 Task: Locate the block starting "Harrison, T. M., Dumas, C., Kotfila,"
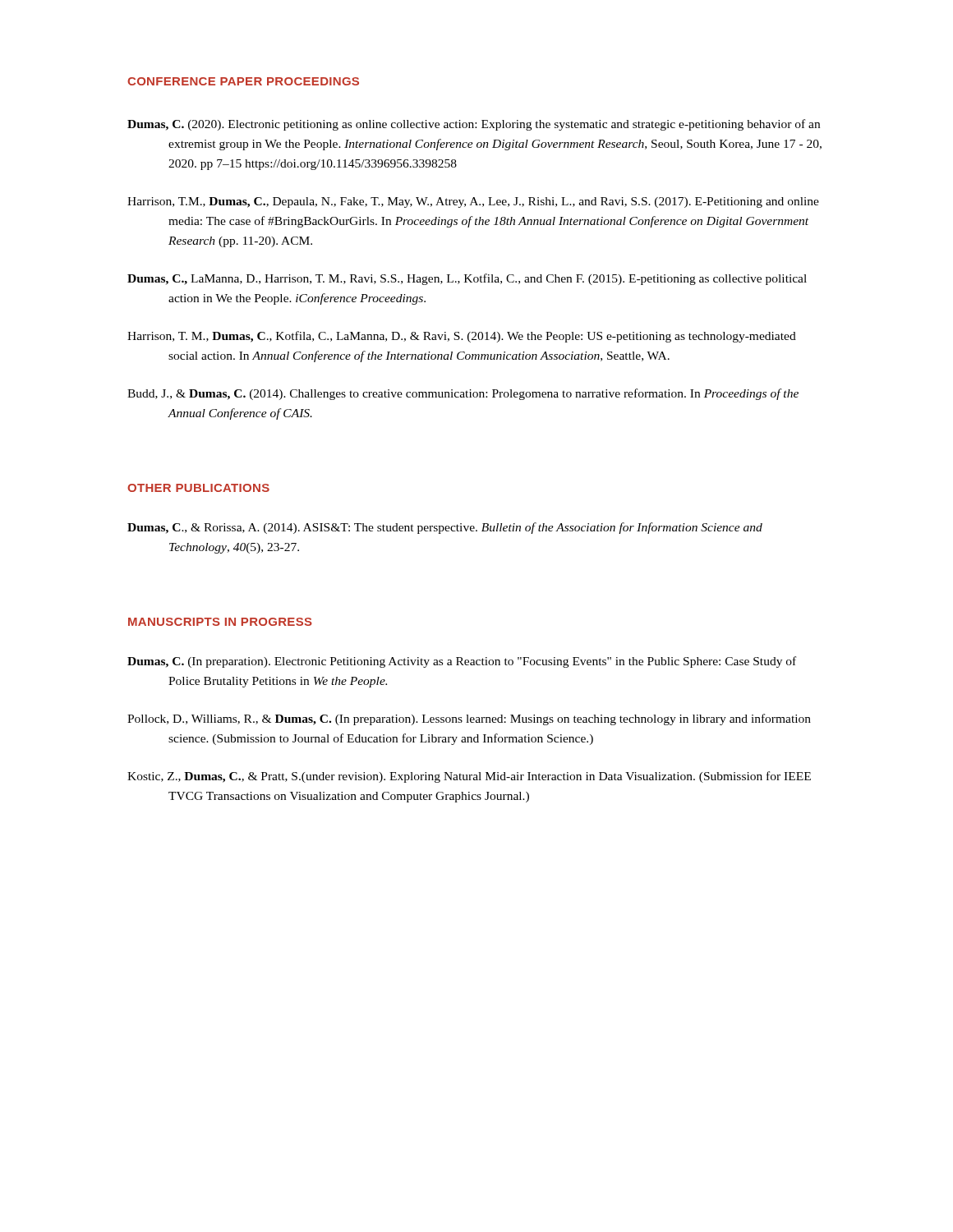pyautogui.click(x=462, y=346)
